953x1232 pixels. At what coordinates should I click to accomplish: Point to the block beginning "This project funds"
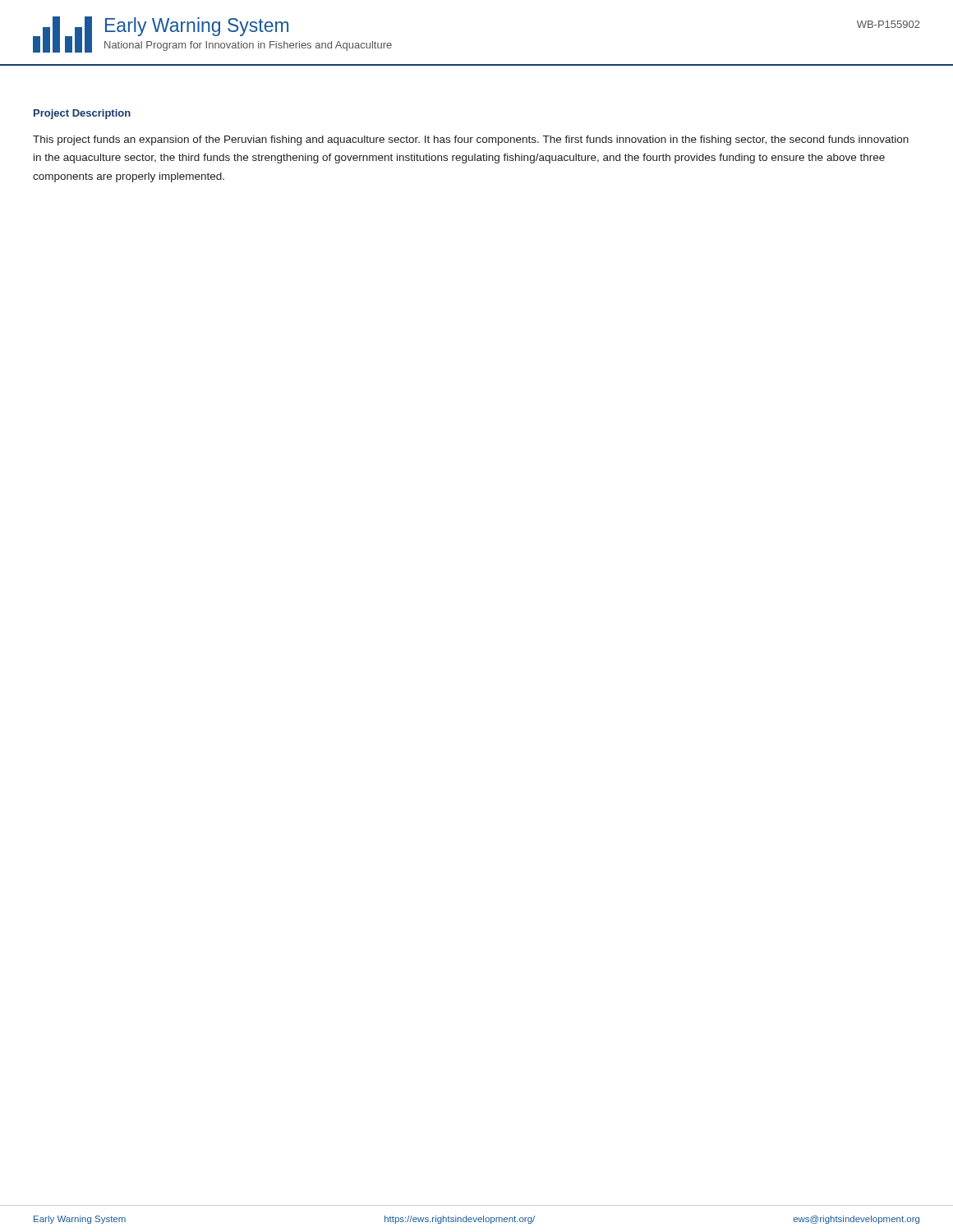(471, 158)
